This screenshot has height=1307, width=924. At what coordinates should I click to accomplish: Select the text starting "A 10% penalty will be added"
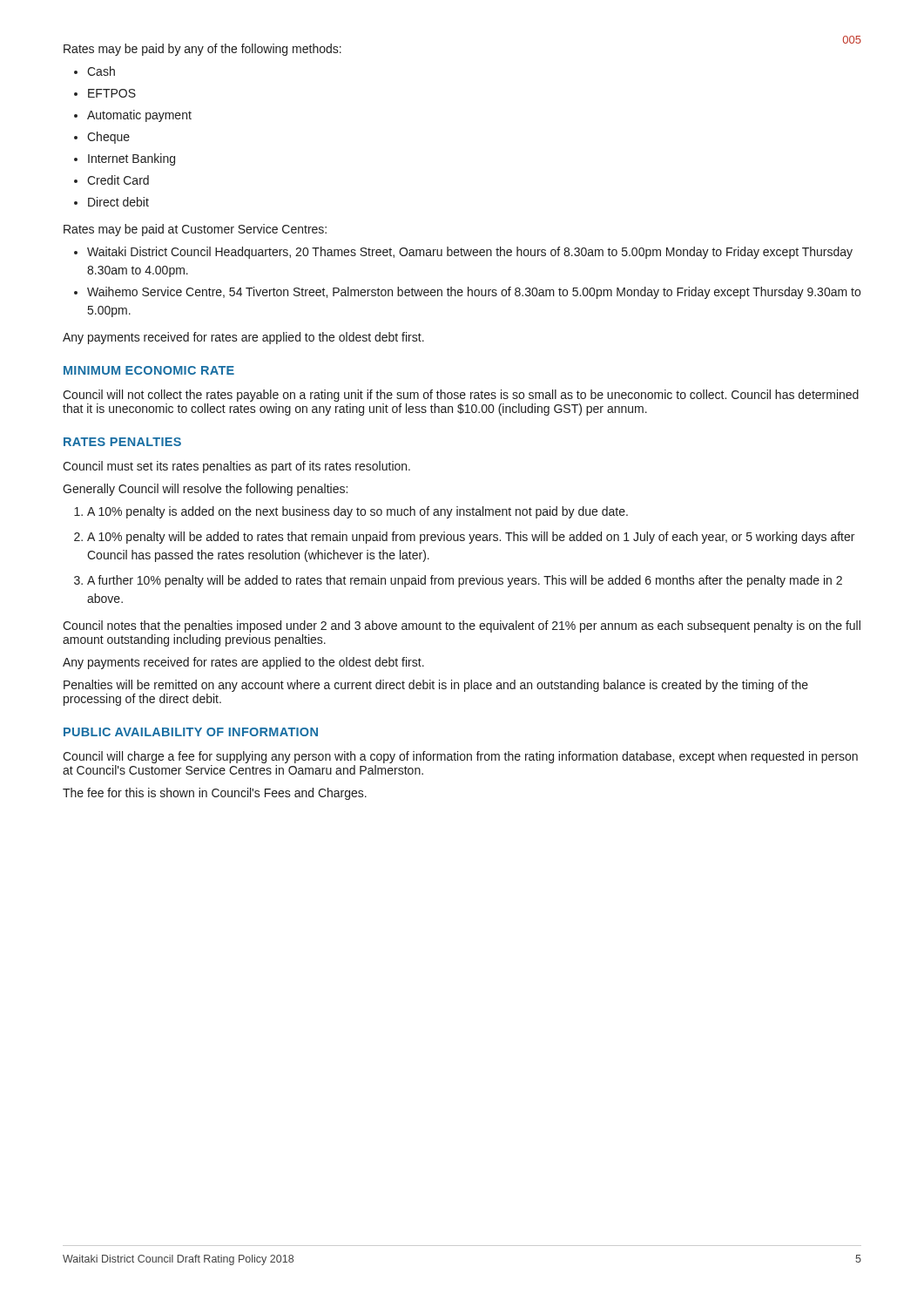click(471, 546)
